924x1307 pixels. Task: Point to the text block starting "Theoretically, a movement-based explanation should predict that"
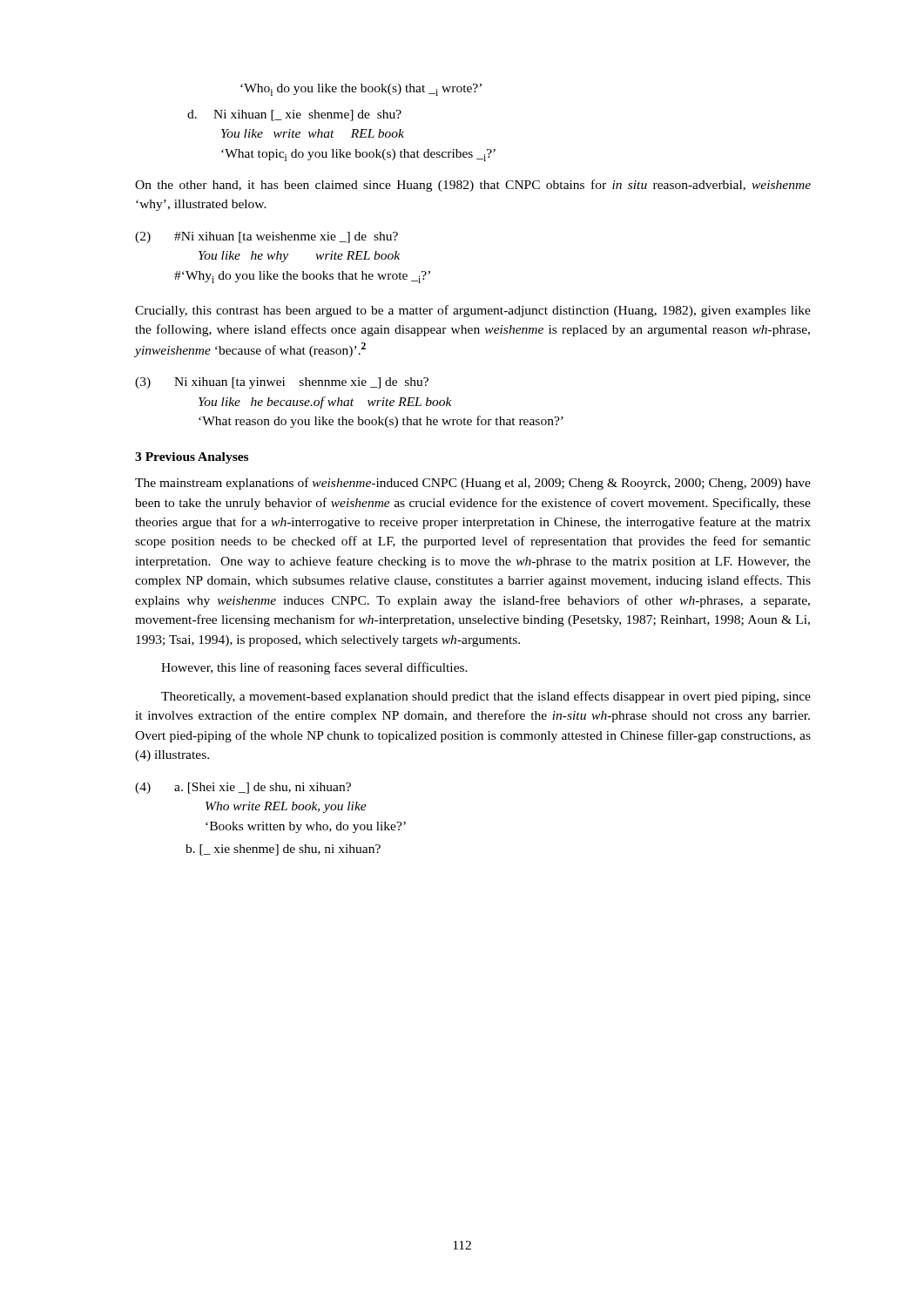pyautogui.click(x=473, y=726)
